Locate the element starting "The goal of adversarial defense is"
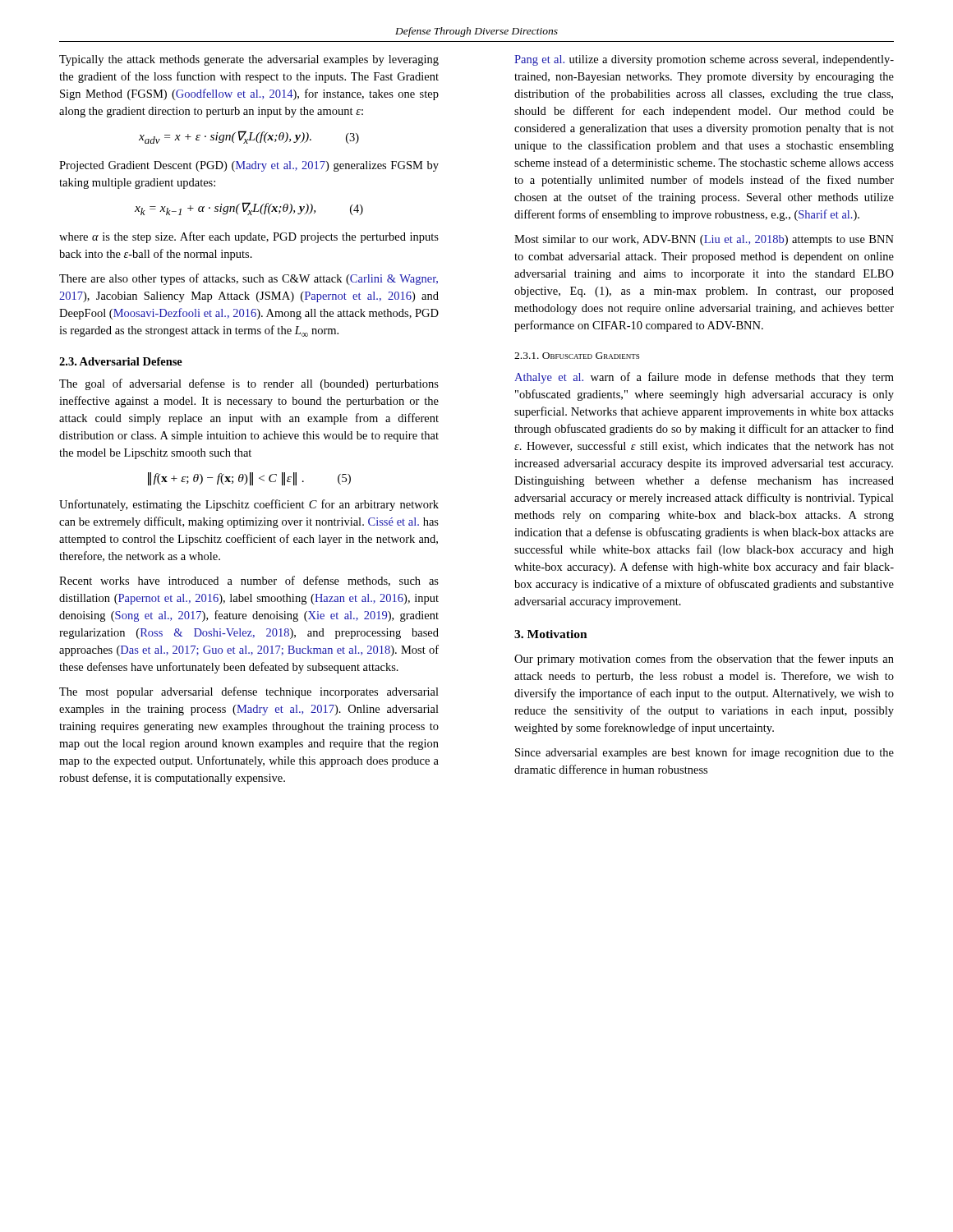This screenshot has width=953, height=1232. pyautogui.click(x=249, y=419)
